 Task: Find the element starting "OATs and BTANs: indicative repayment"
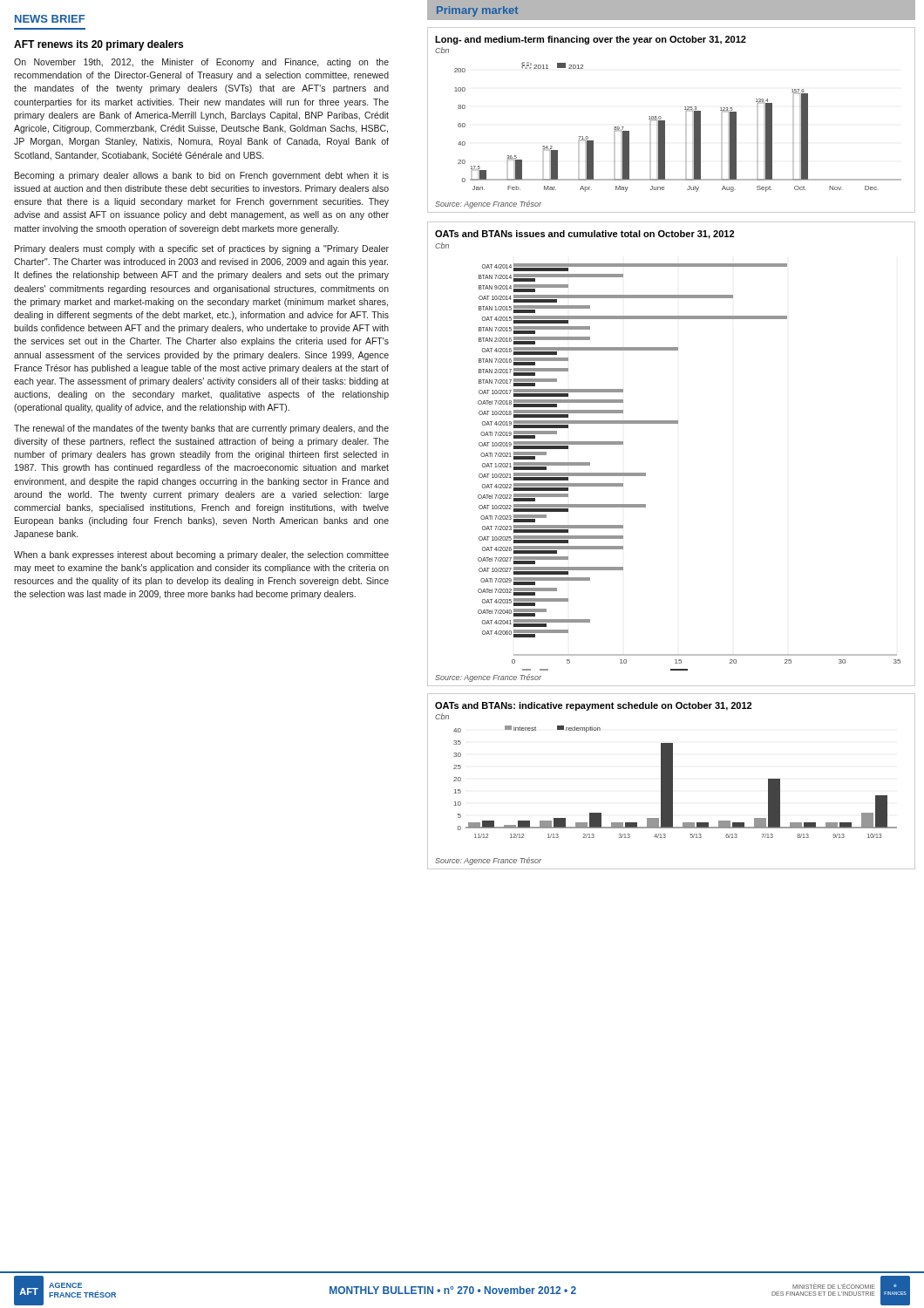tap(594, 705)
